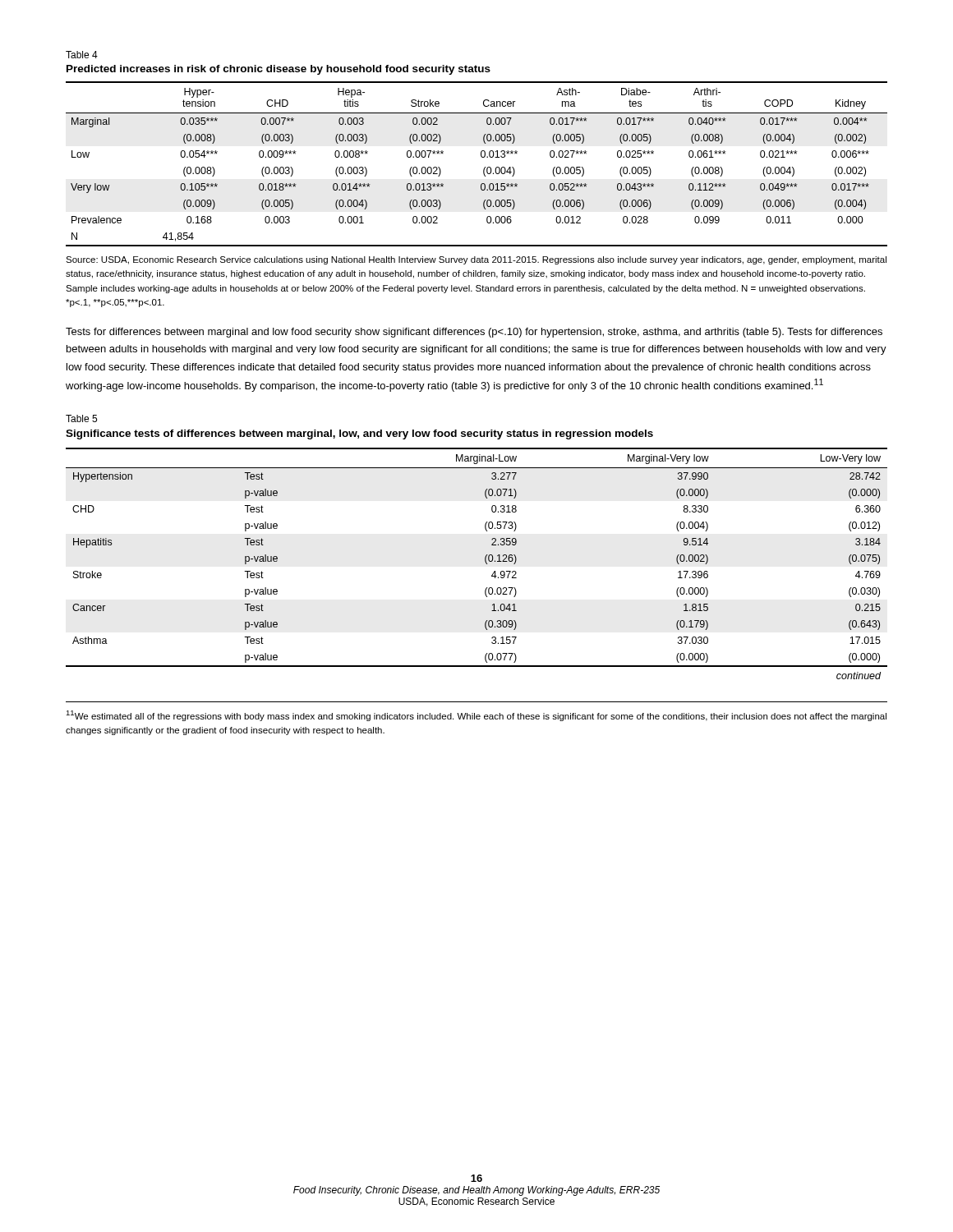Locate the title that opens with "Significance tests of differences"
This screenshot has width=953, height=1232.
point(360,433)
